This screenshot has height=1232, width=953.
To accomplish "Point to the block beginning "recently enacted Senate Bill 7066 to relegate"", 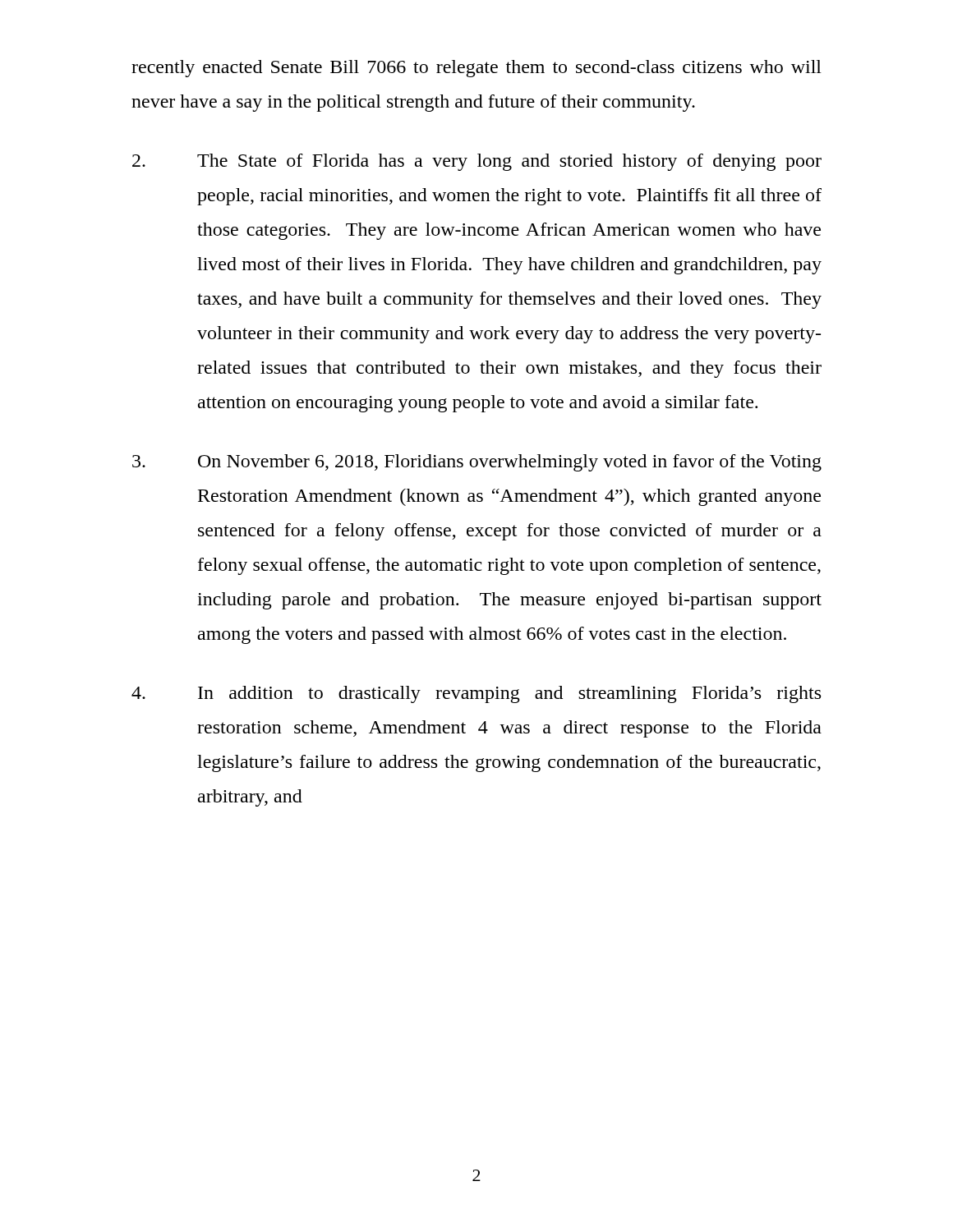I will pos(476,84).
